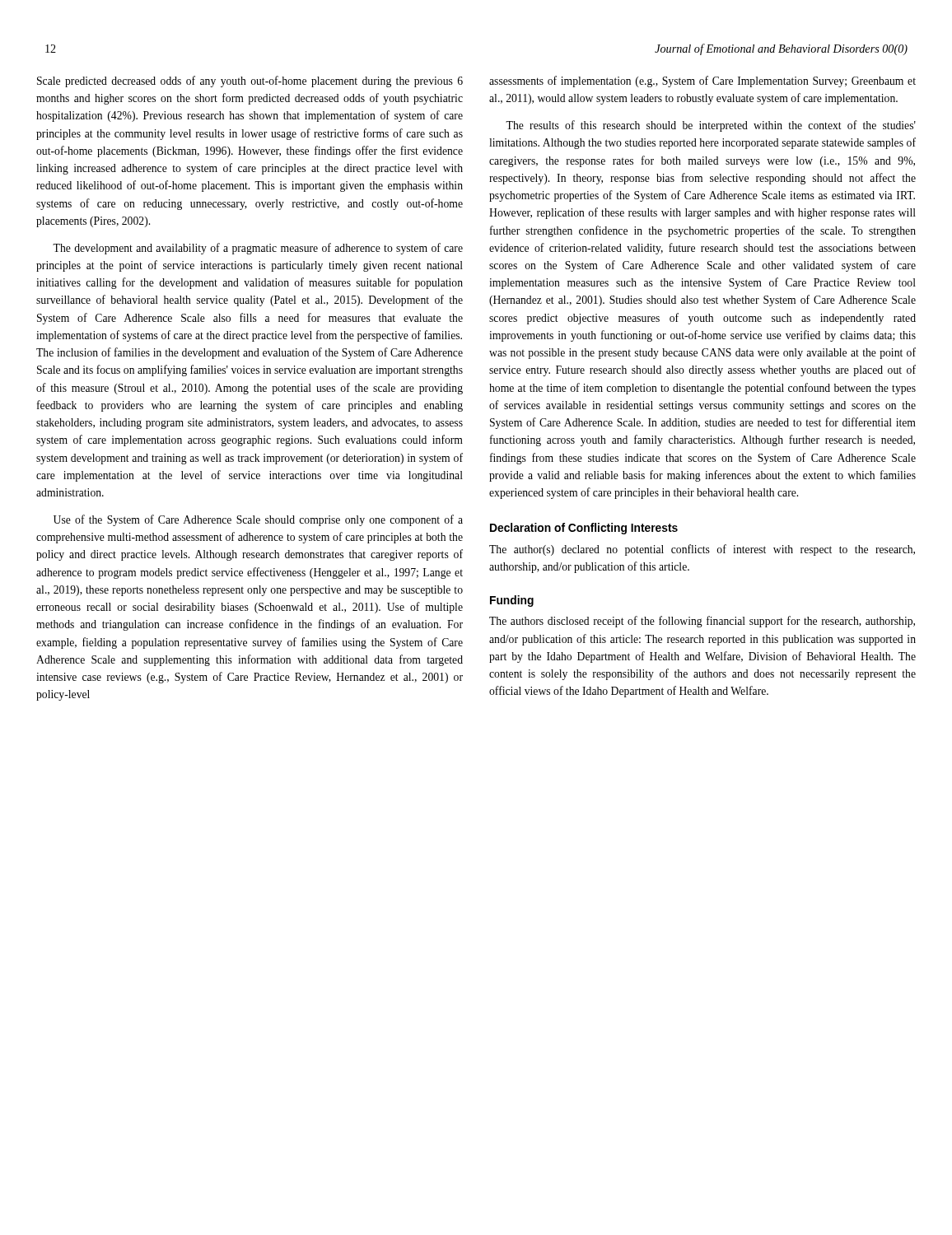Point to the text block starting "The author(s) declared no potential conflicts of"
This screenshot has width=952, height=1235.
point(702,558)
